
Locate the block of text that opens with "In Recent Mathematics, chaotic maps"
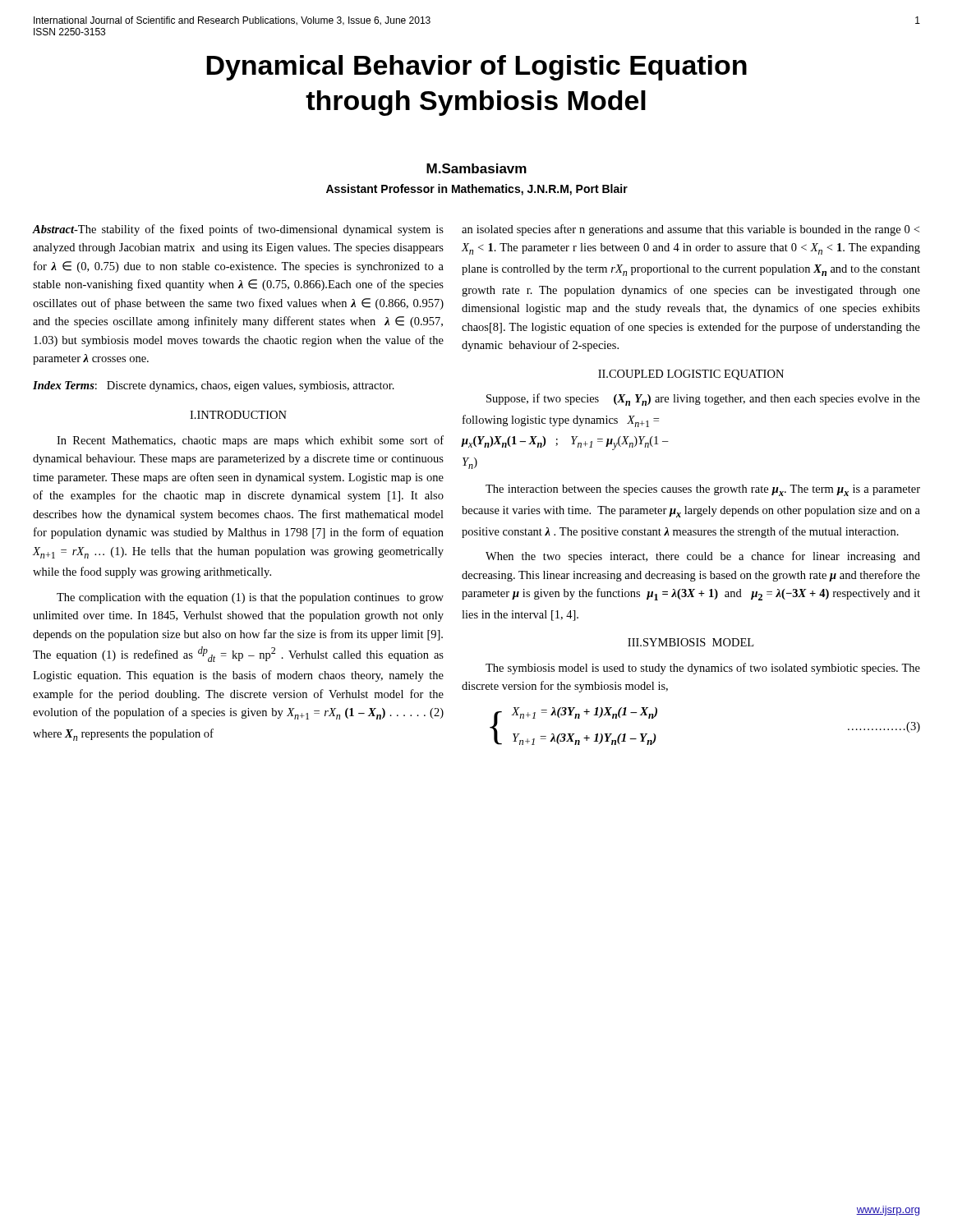coord(238,506)
